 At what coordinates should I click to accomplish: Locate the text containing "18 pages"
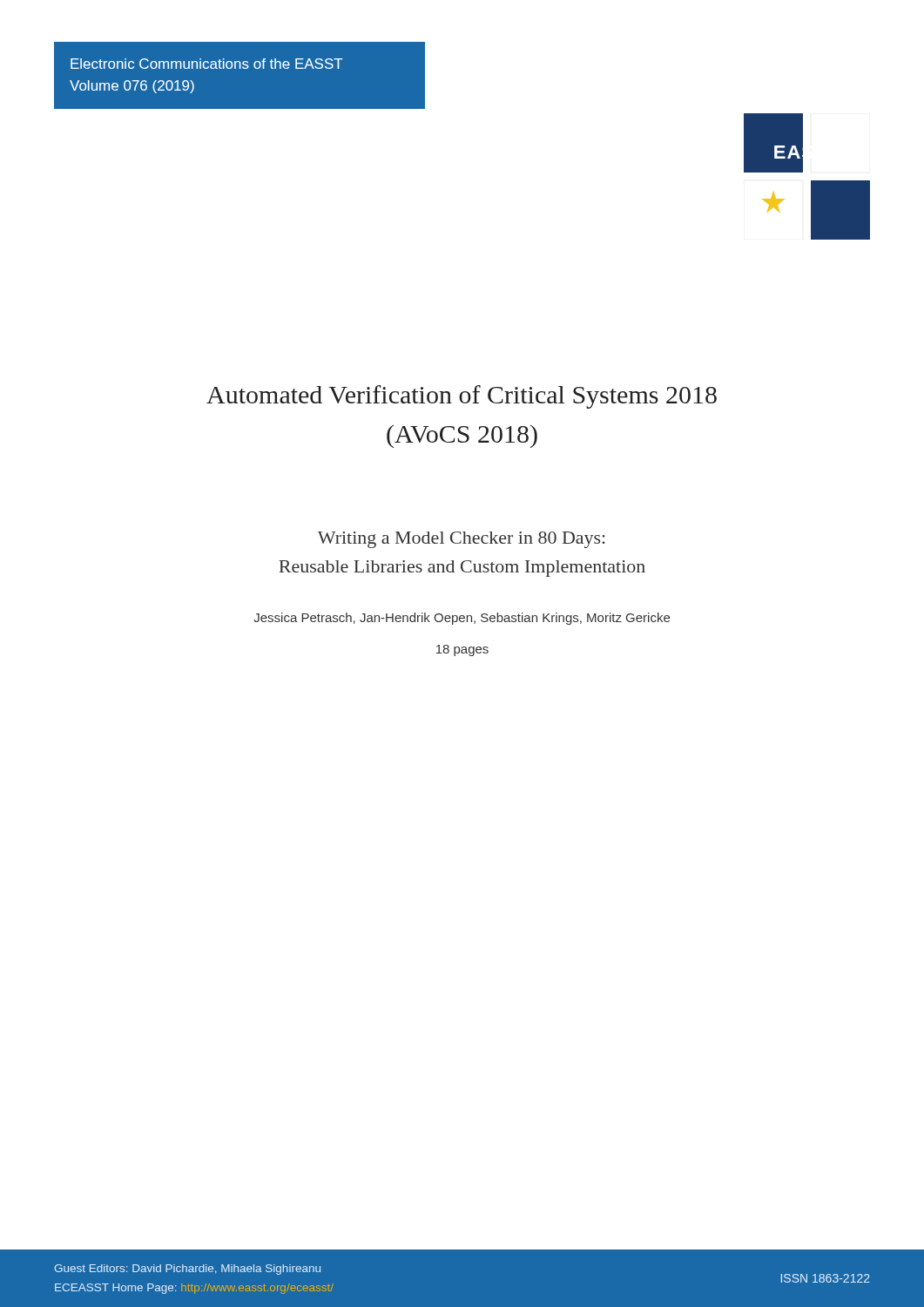click(x=462, y=649)
